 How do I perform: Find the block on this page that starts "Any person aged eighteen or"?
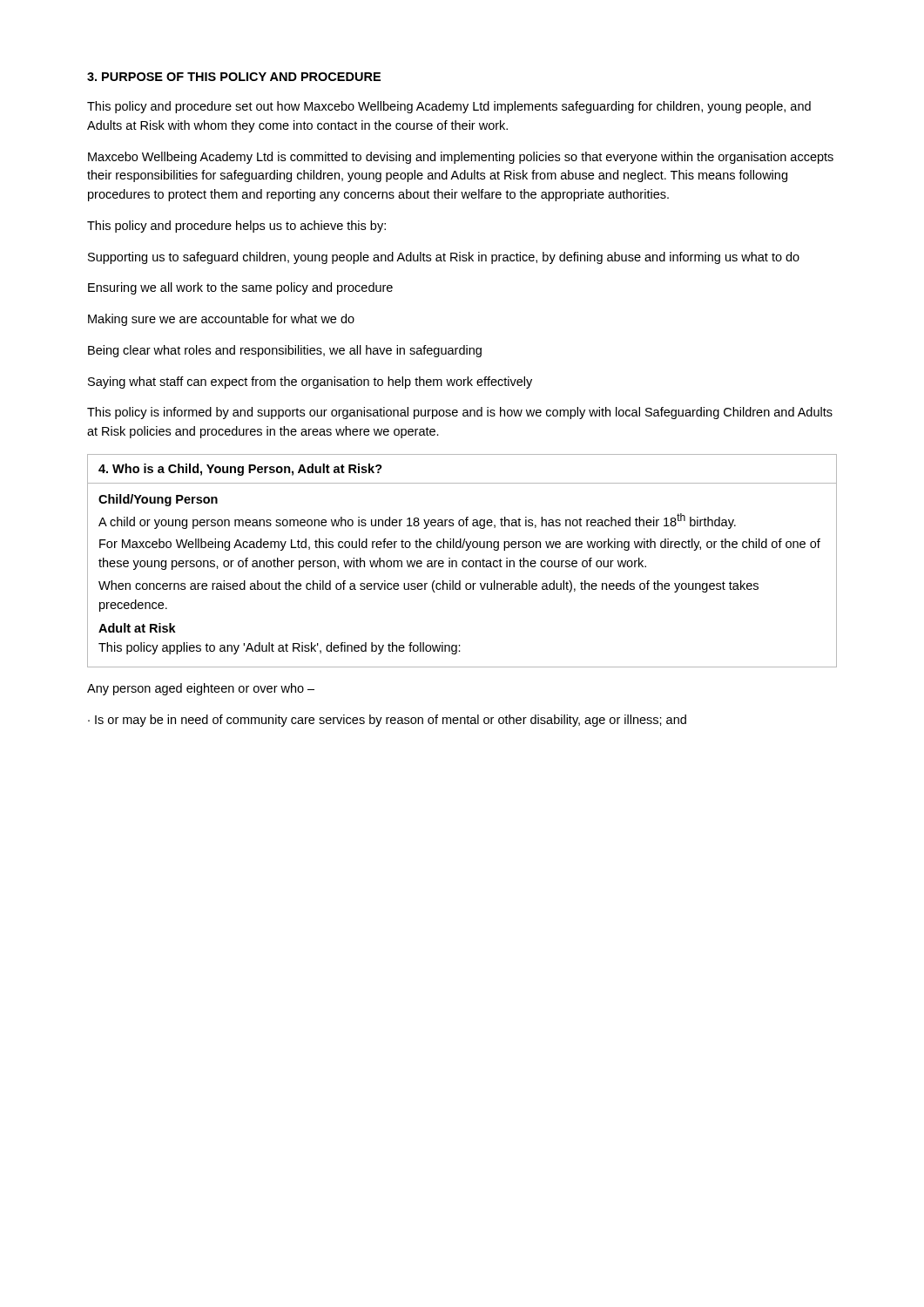pyautogui.click(x=201, y=688)
